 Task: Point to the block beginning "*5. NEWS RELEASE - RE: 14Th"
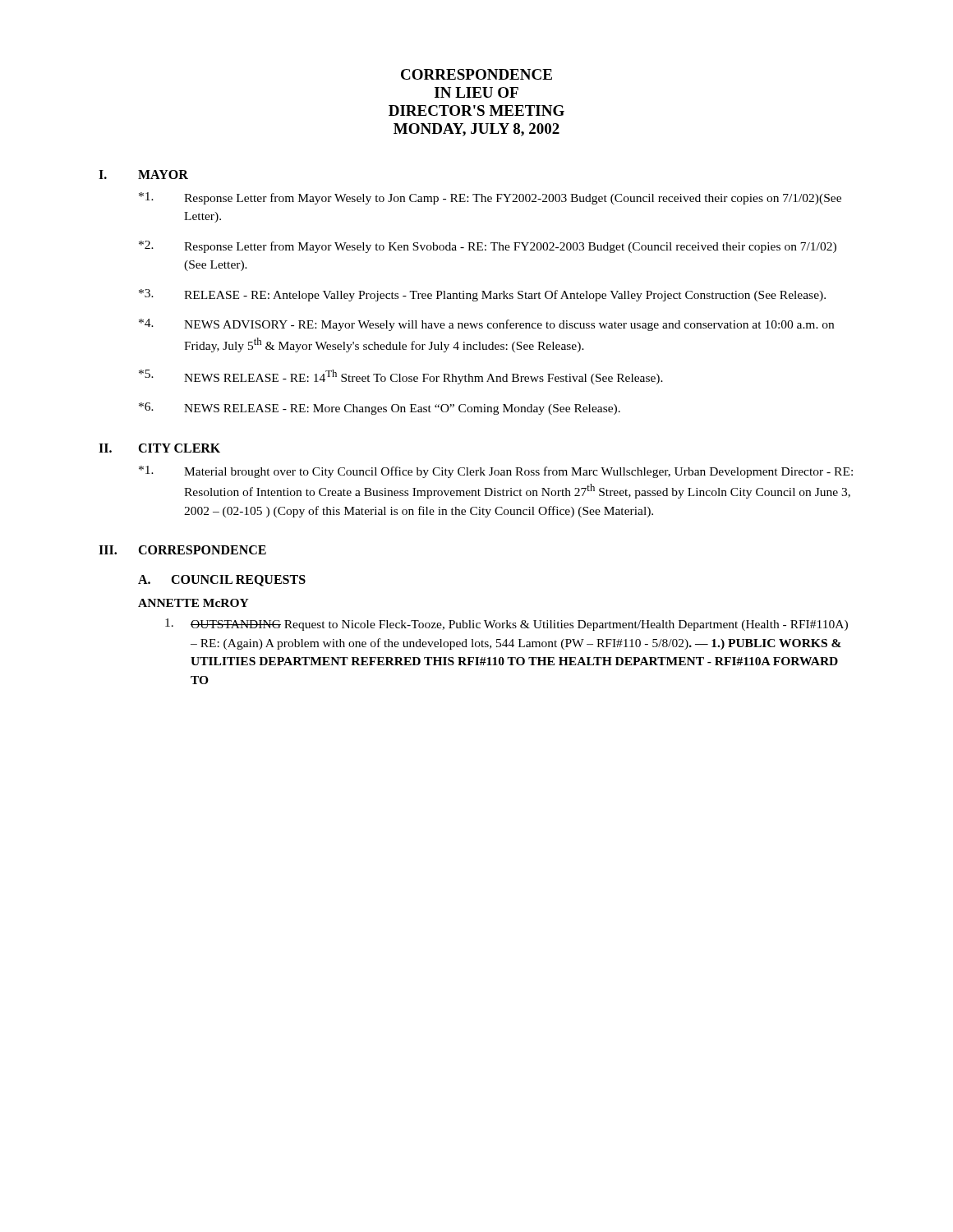click(x=401, y=377)
